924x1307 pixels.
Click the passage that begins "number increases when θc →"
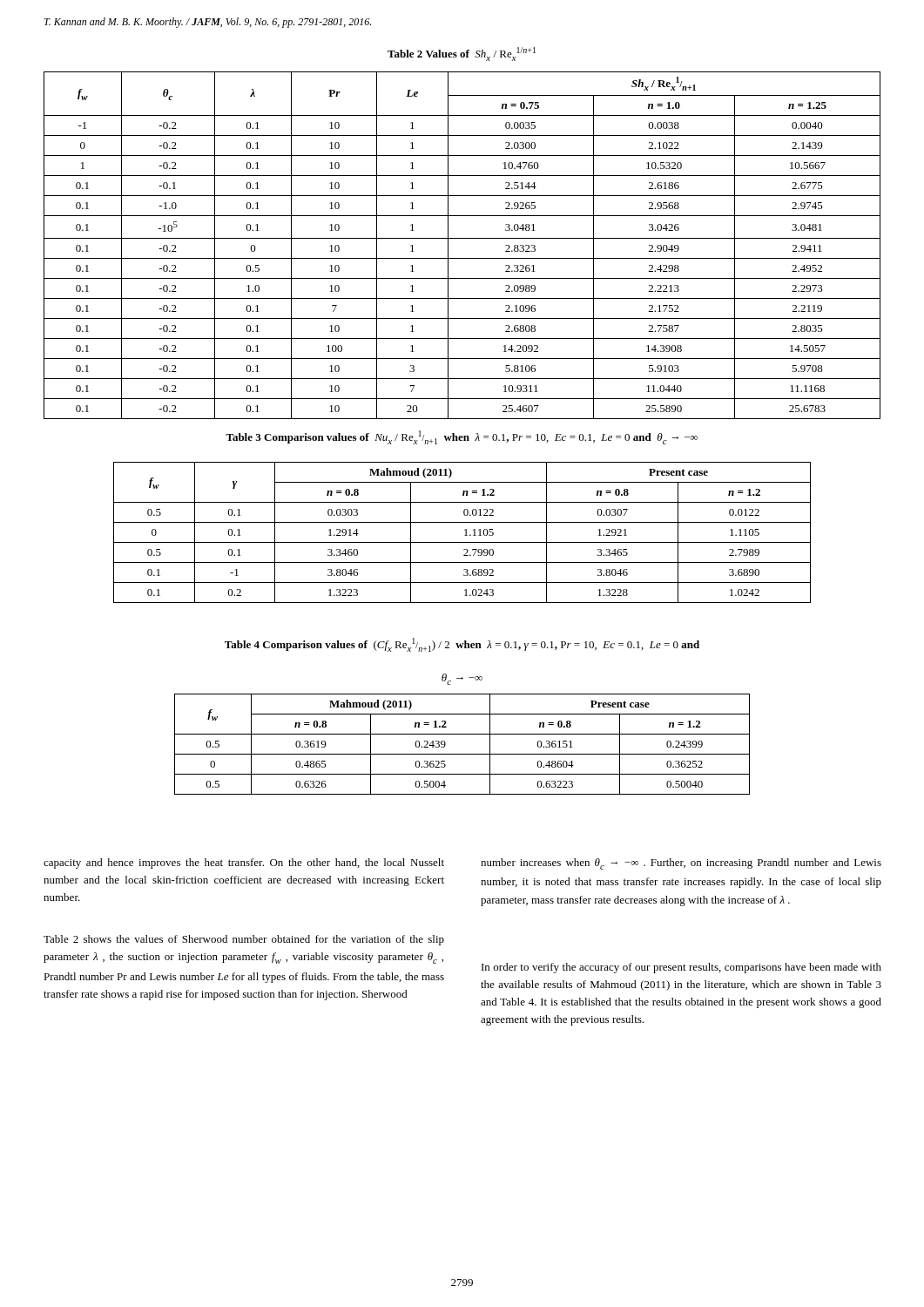(681, 881)
